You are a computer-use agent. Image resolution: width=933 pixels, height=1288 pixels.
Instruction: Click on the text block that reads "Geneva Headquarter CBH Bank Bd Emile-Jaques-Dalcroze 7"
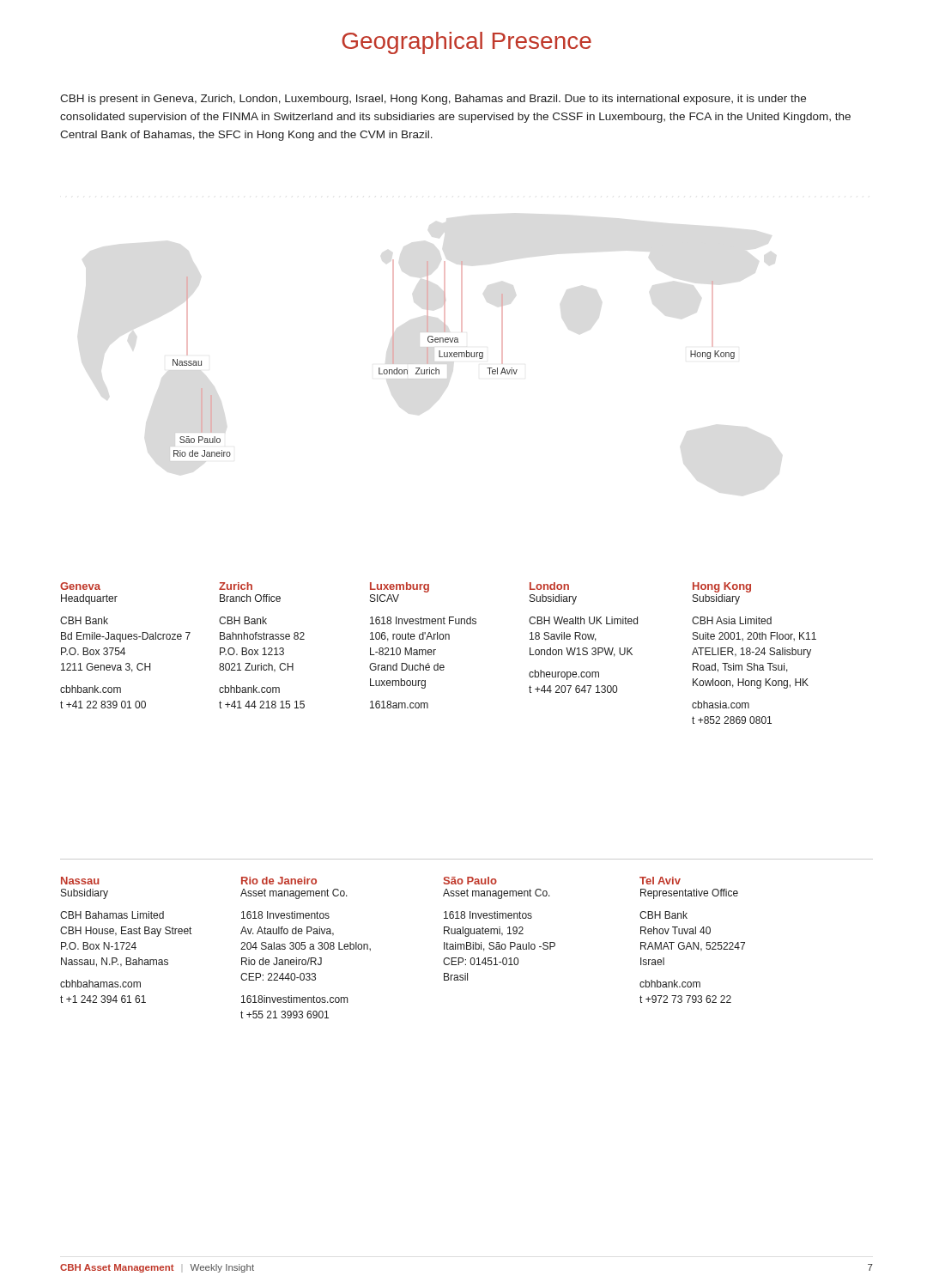[135, 646]
